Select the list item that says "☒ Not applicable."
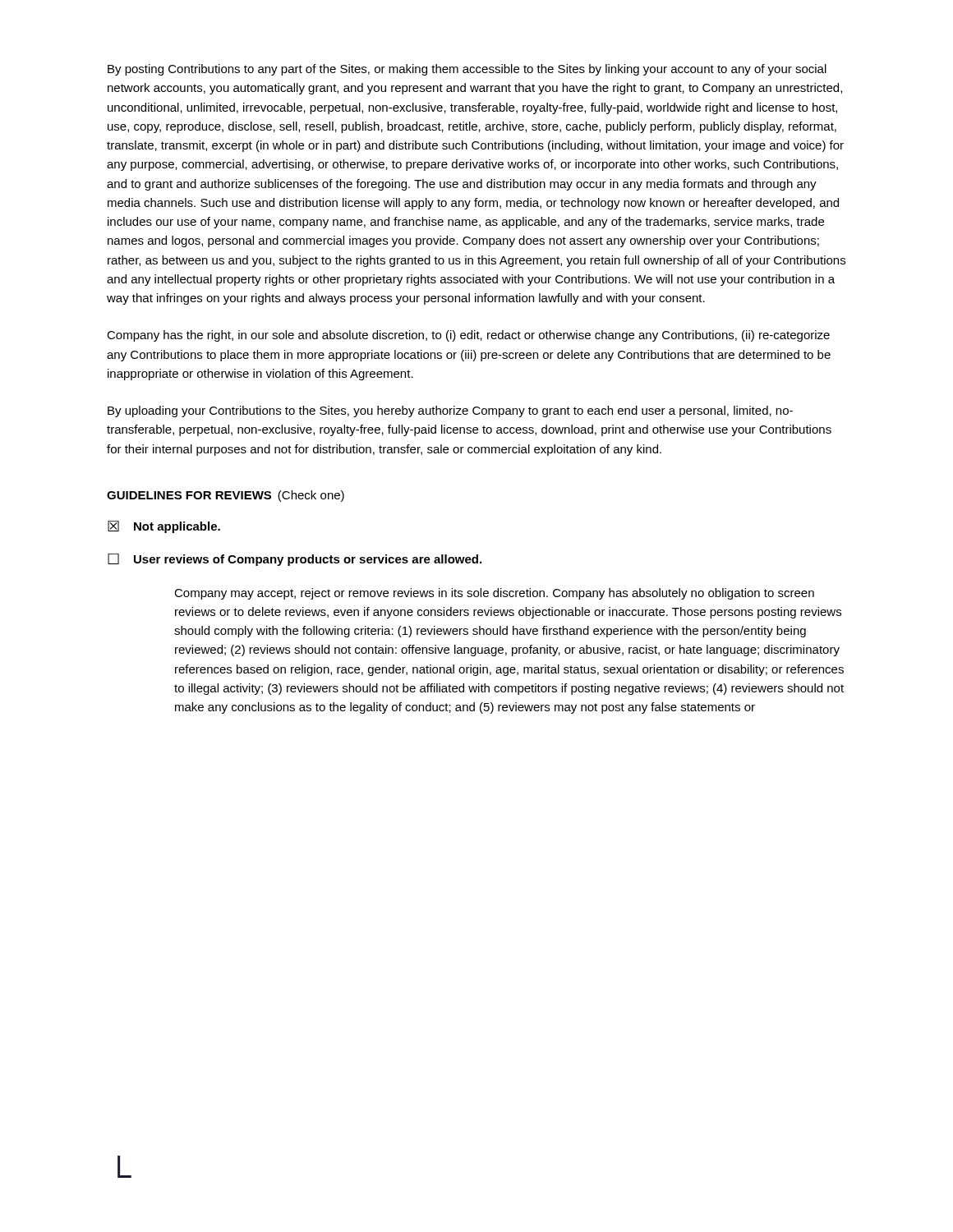The height and width of the screenshot is (1232, 953). point(164,526)
